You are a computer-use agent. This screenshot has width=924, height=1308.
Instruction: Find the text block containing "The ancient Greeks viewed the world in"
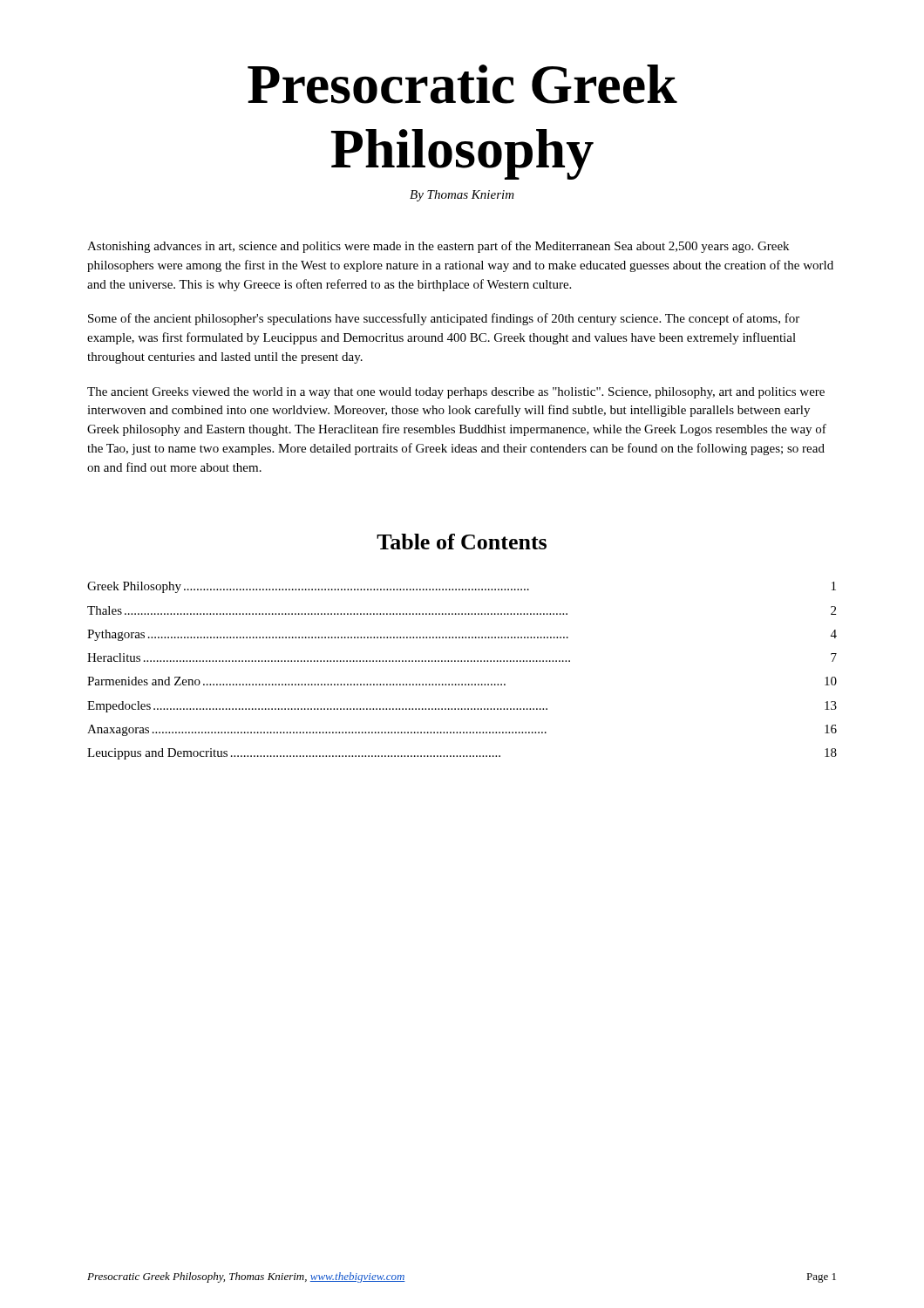(457, 429)
